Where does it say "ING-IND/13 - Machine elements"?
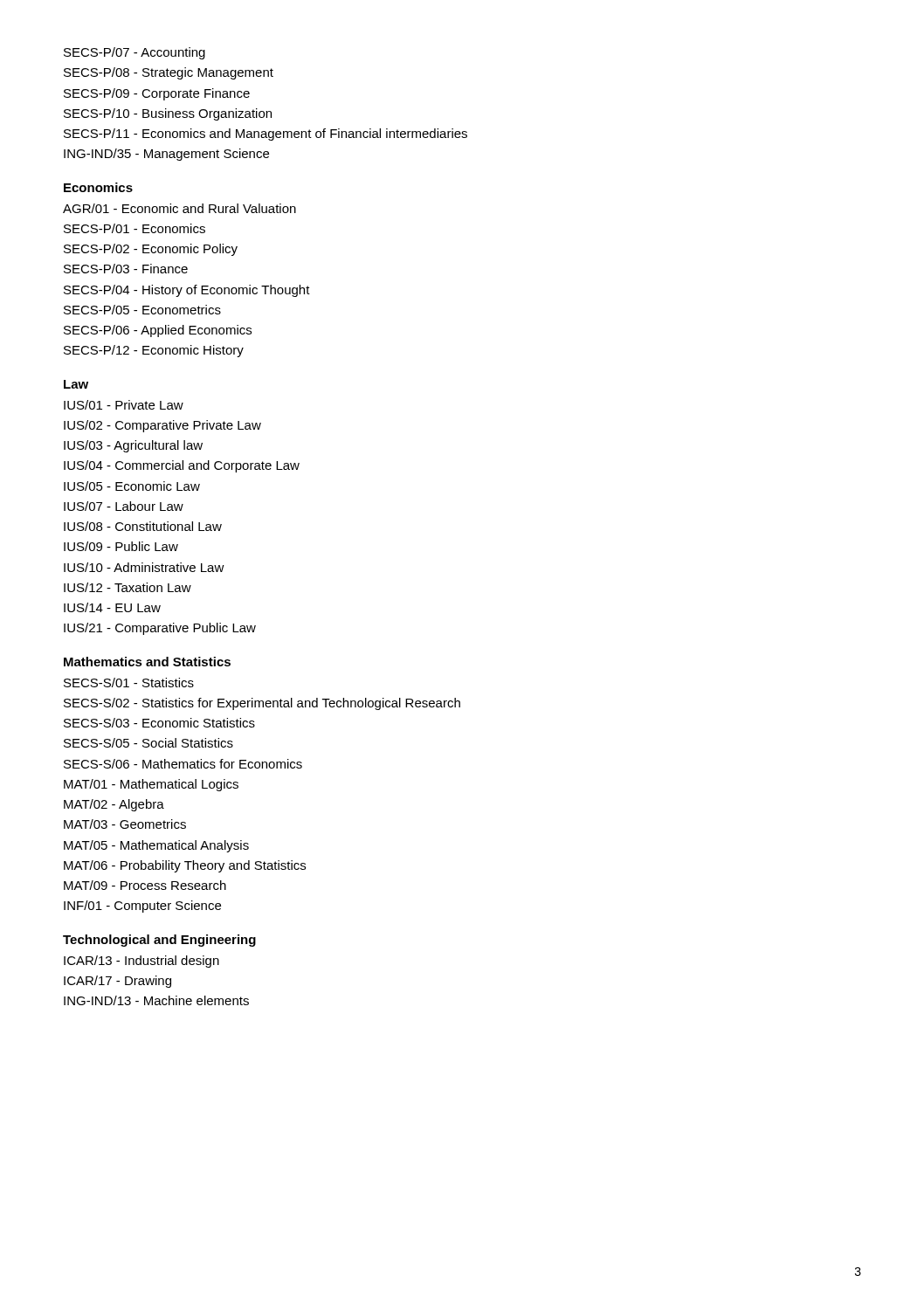This screenshot has height=1310, width=924. pos(156,1000)
